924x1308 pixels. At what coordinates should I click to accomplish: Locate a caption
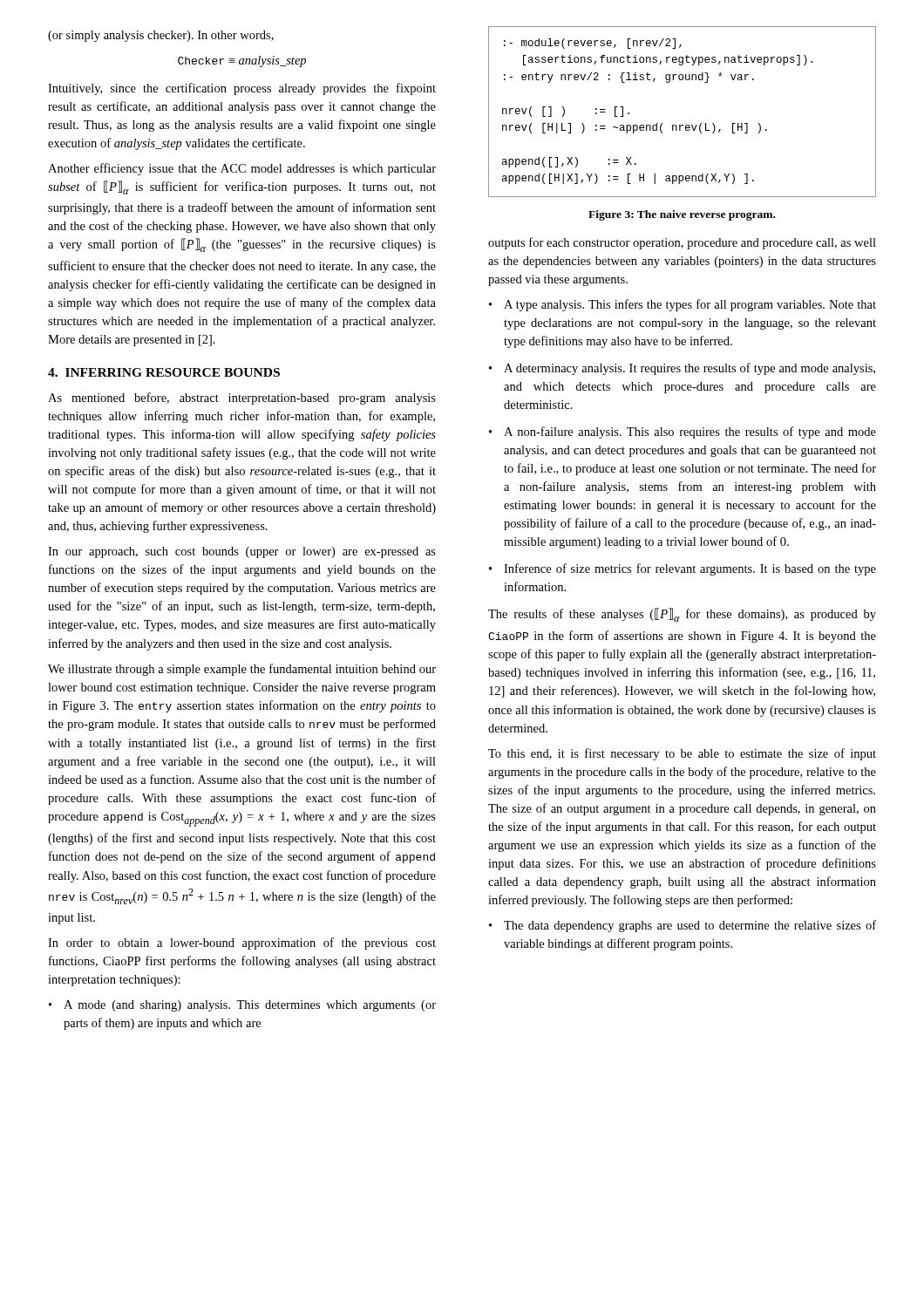coord(682,214)
